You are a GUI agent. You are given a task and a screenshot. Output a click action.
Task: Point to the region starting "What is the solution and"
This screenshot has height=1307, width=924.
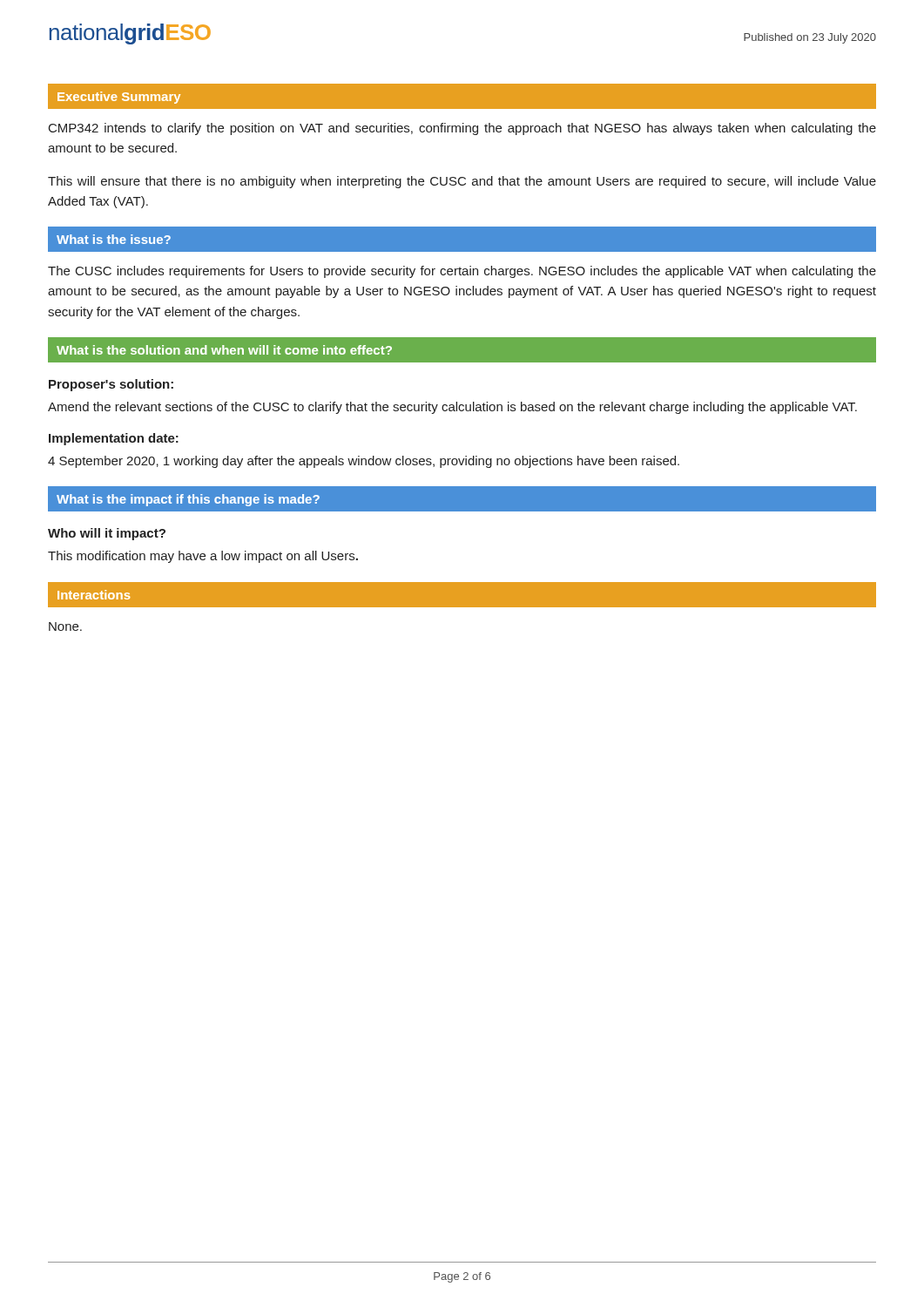pos(462,350)
